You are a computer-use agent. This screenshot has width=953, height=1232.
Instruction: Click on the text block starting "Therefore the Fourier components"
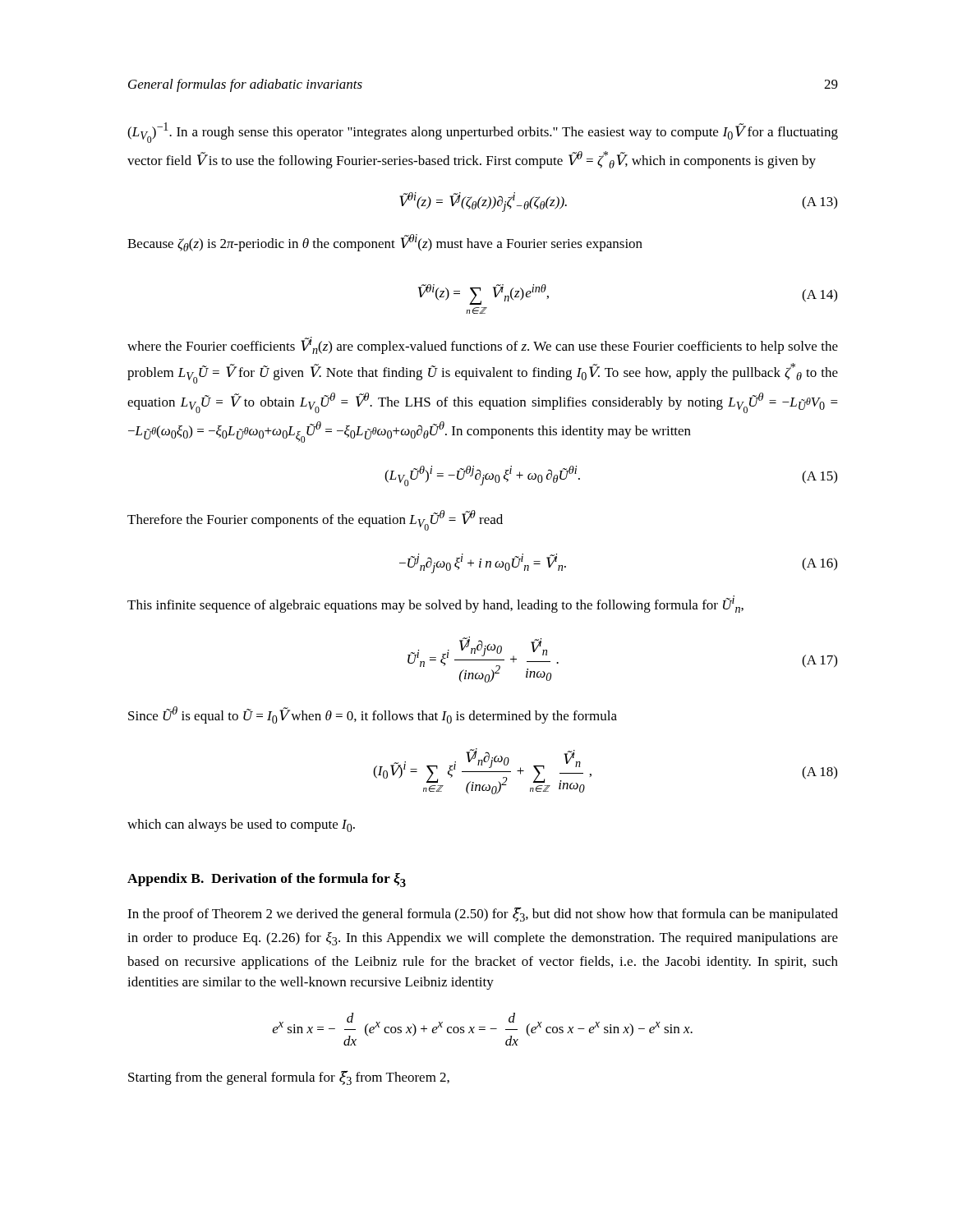point(483,520)
